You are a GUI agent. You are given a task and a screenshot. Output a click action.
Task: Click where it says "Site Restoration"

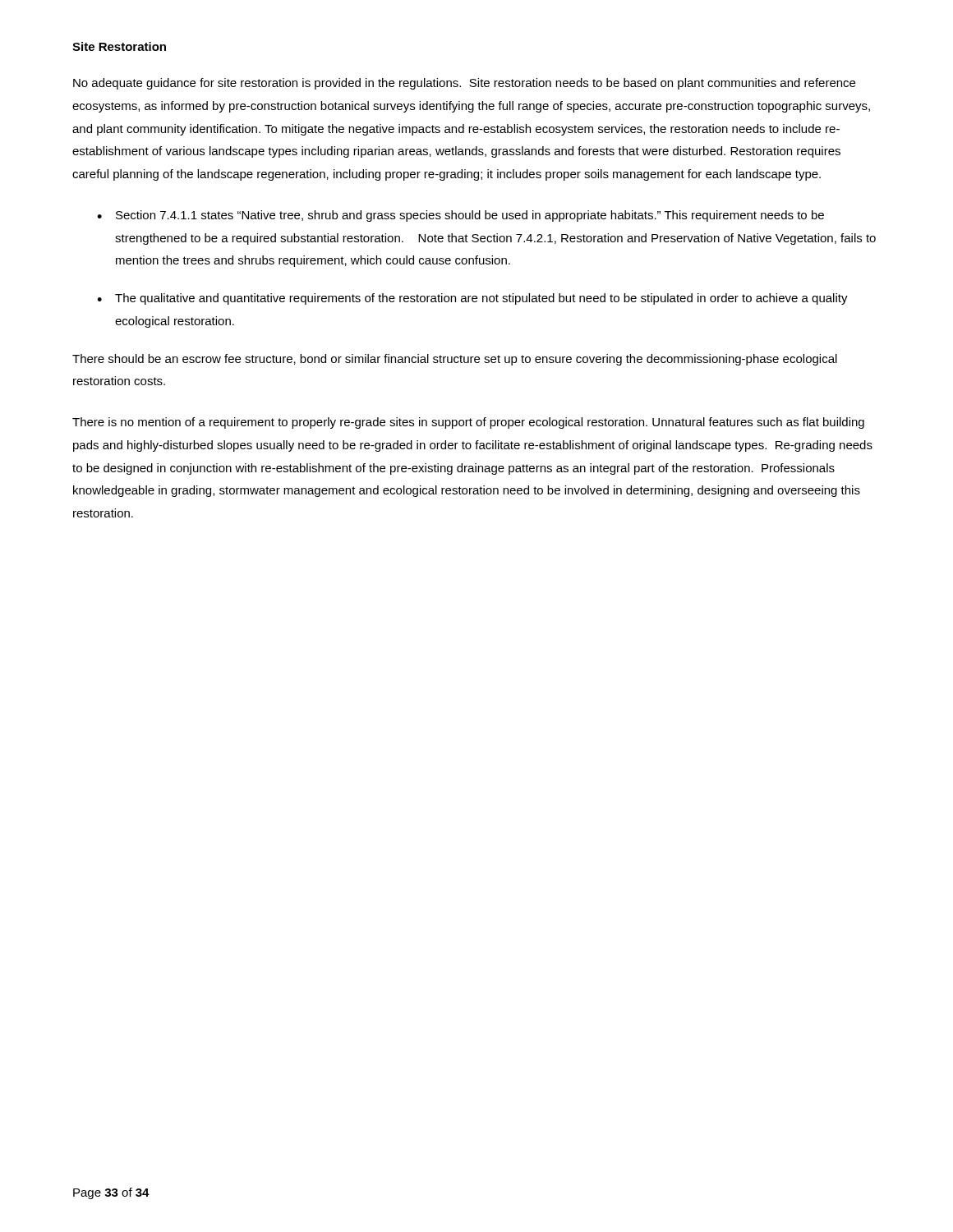coord(120,46)
